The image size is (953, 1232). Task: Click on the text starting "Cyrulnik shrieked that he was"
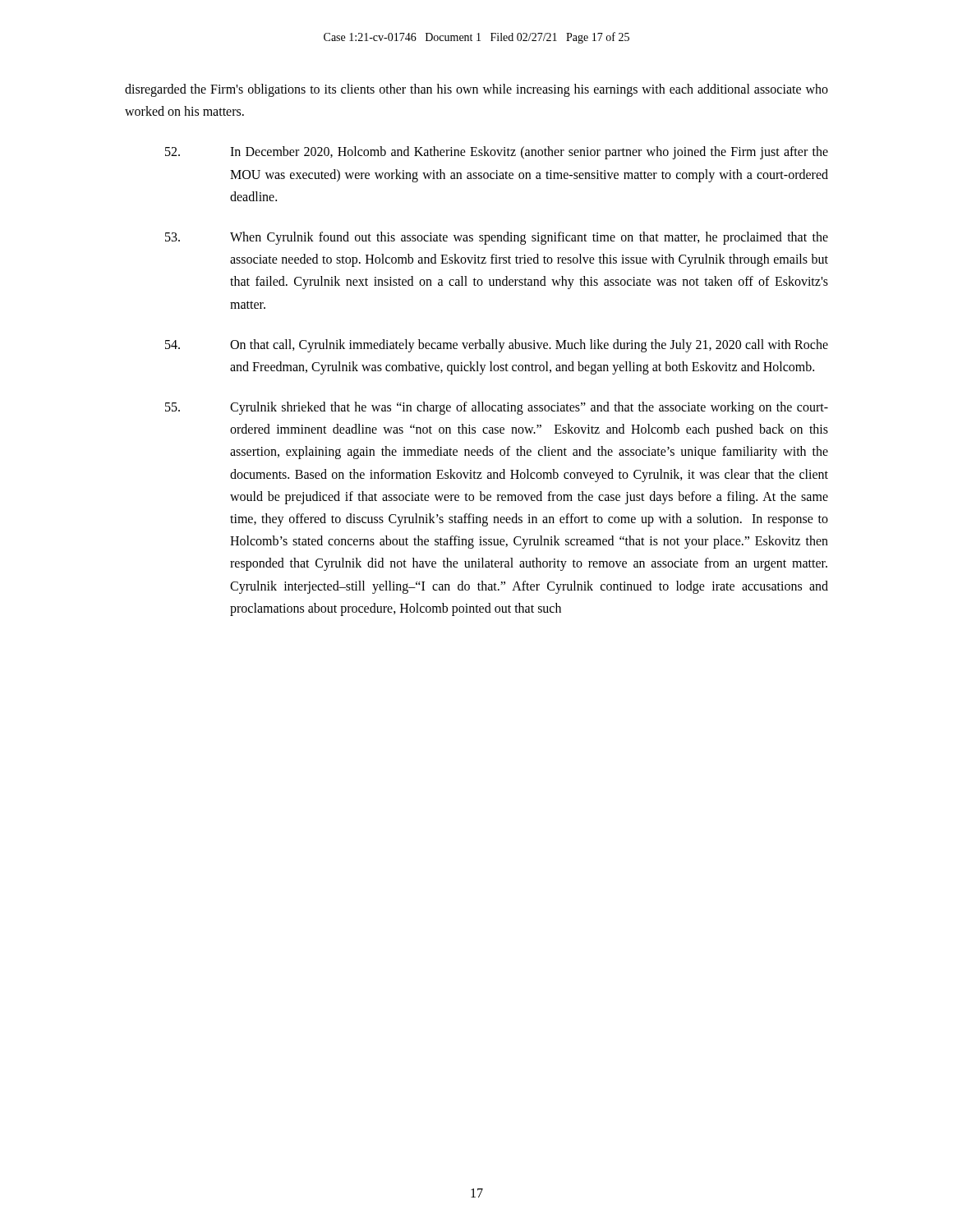(x=476, y=508)
